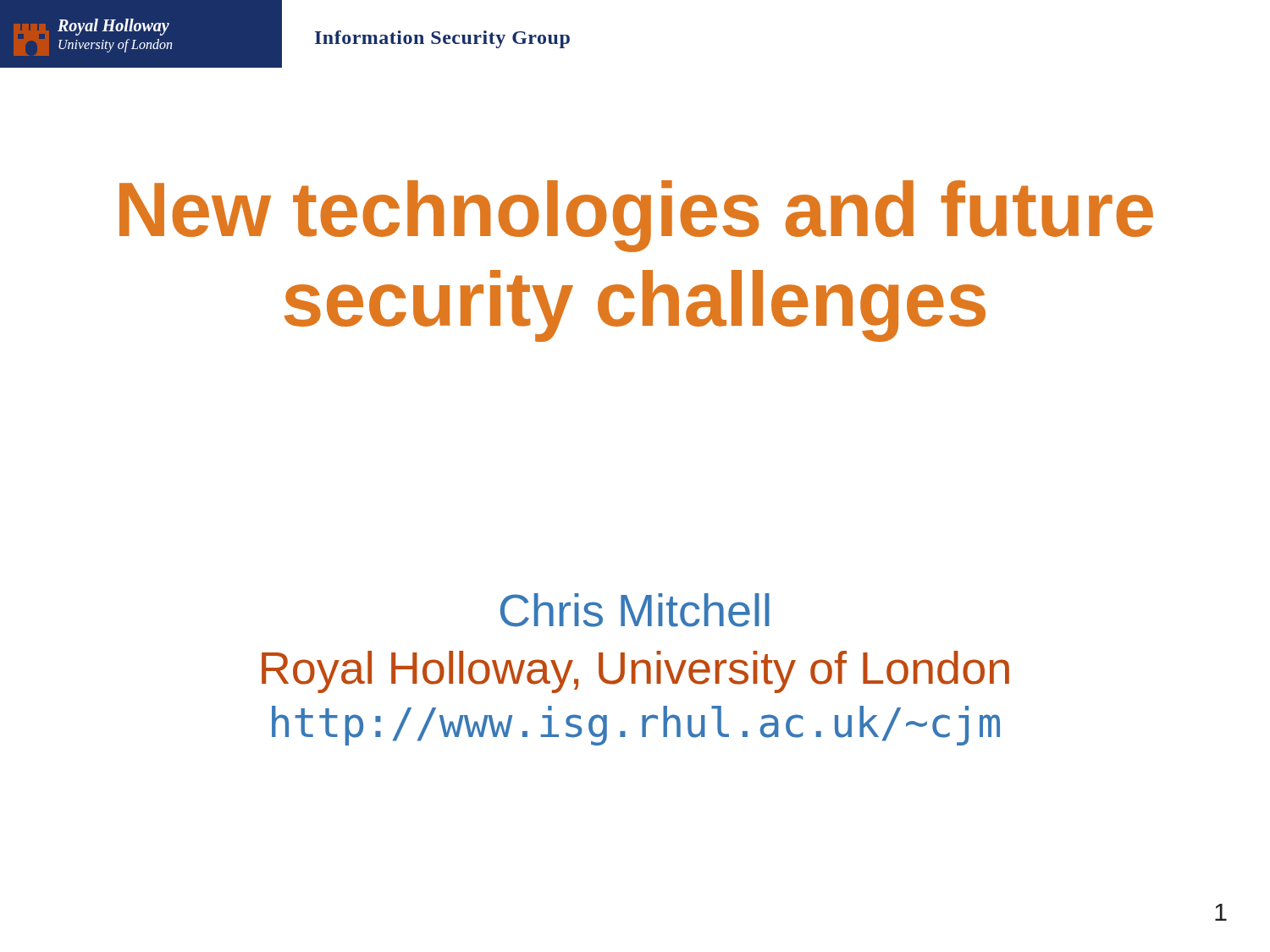Screen dimensions: 952x1270
Task: Point to the block starting "New technologies and futuresecurity challenges"
Action: click(635, 255)
